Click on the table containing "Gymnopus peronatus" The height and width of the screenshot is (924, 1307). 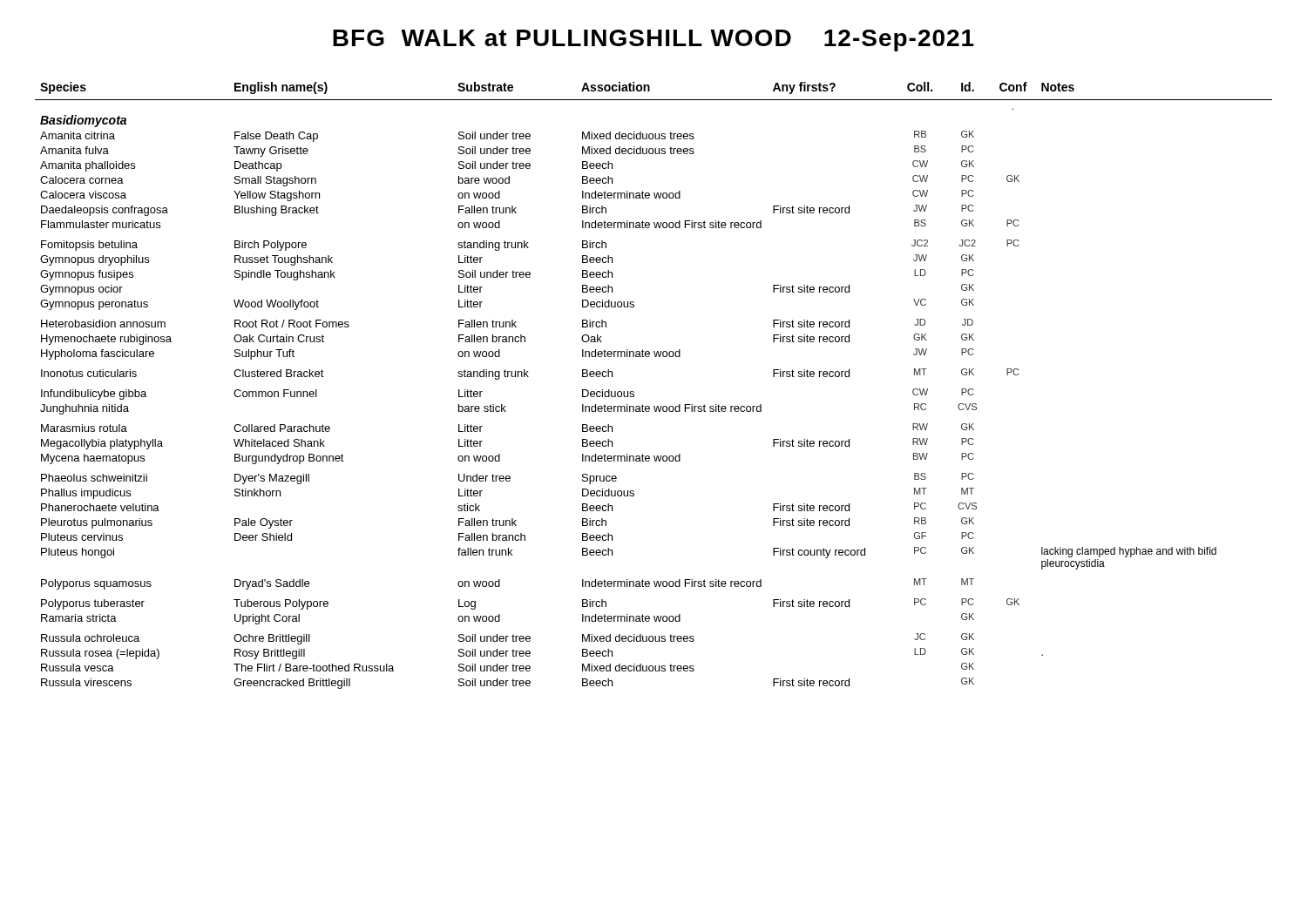coord(654,383)
